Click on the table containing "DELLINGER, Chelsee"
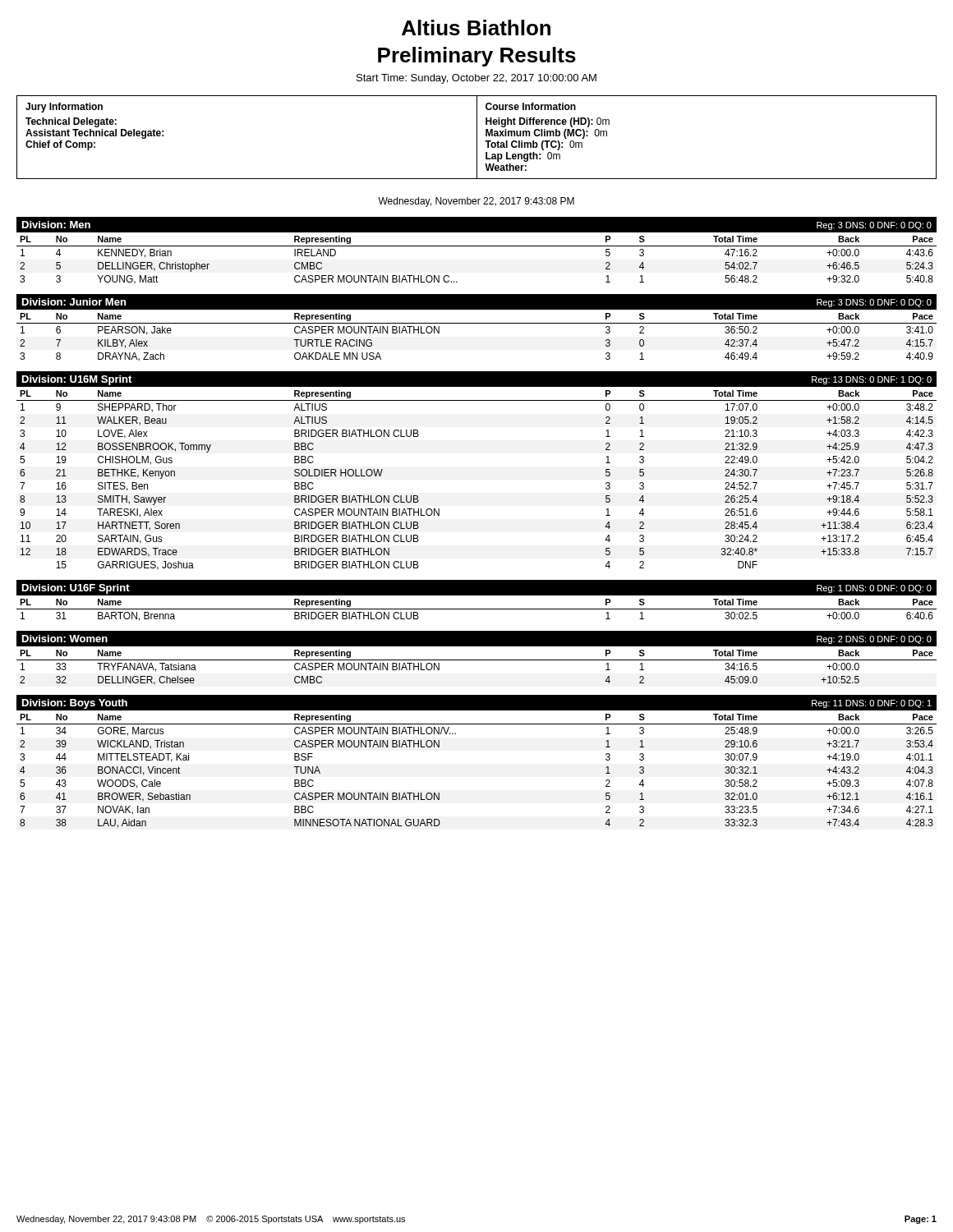Viewport: 953px width, 1232px height. tap(476, 667)
